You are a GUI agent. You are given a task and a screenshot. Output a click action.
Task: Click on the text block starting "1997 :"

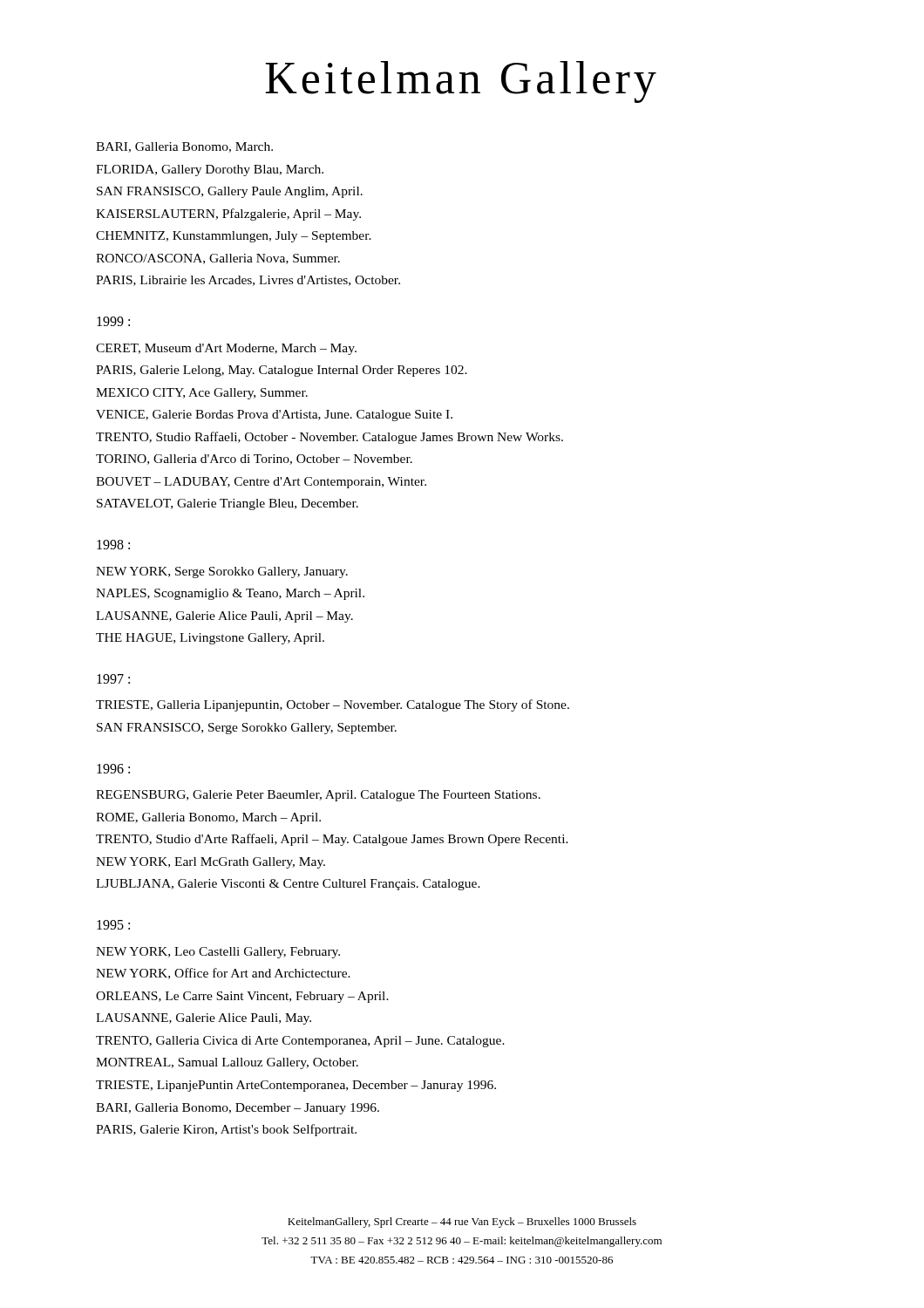pos(113,679)
